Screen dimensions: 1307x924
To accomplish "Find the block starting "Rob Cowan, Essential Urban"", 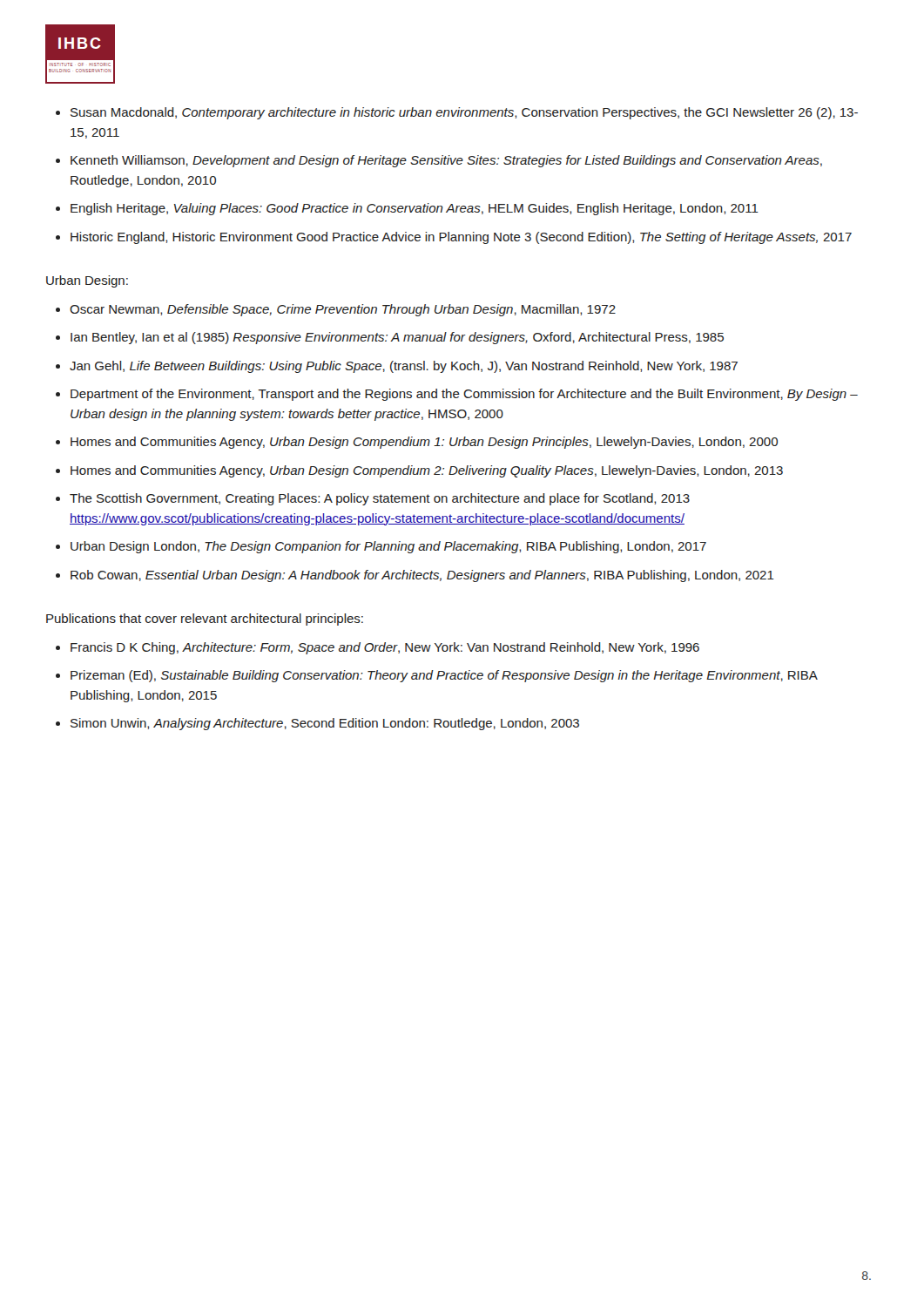I will [x=422, y=574].
